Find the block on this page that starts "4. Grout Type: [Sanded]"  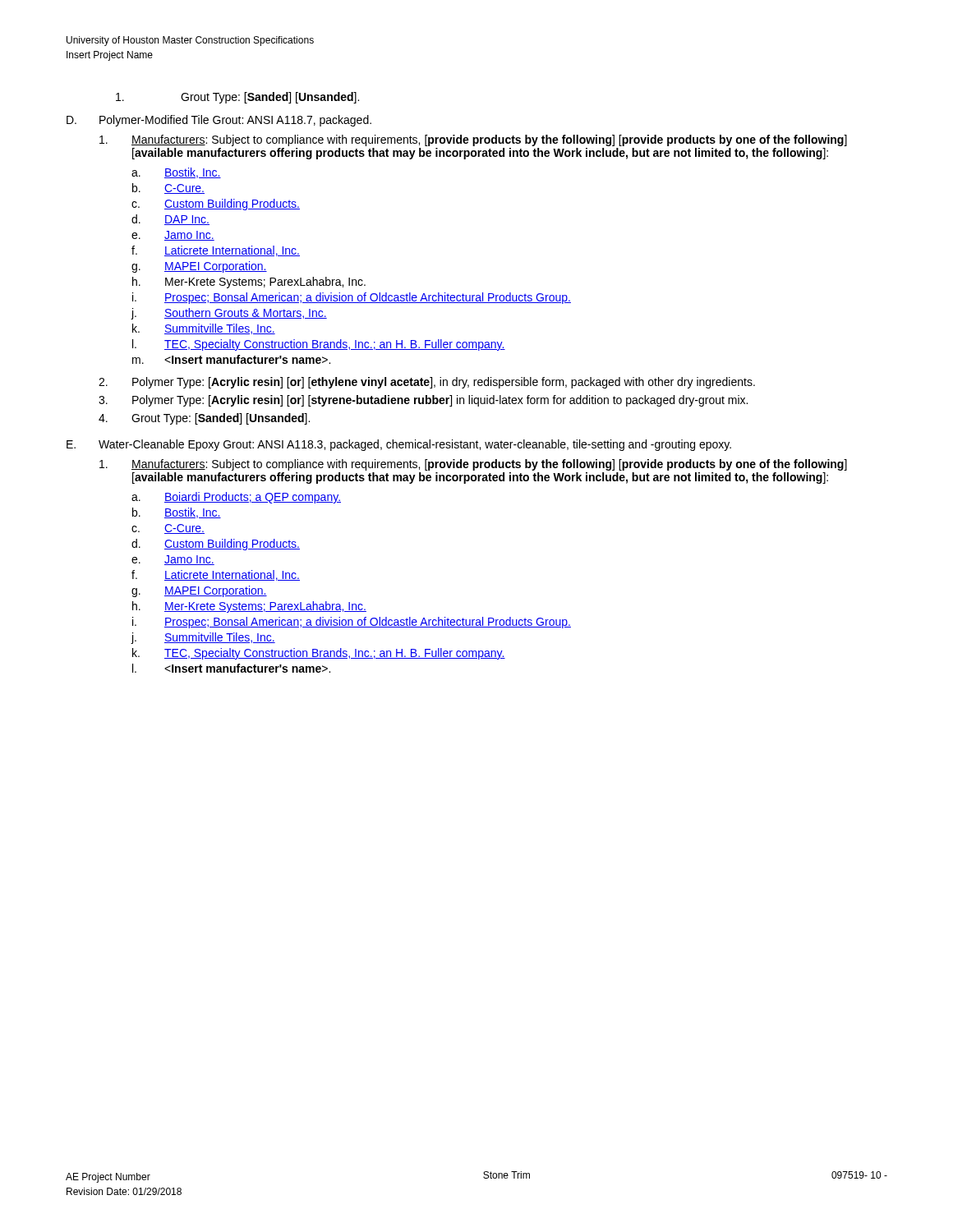204,419
